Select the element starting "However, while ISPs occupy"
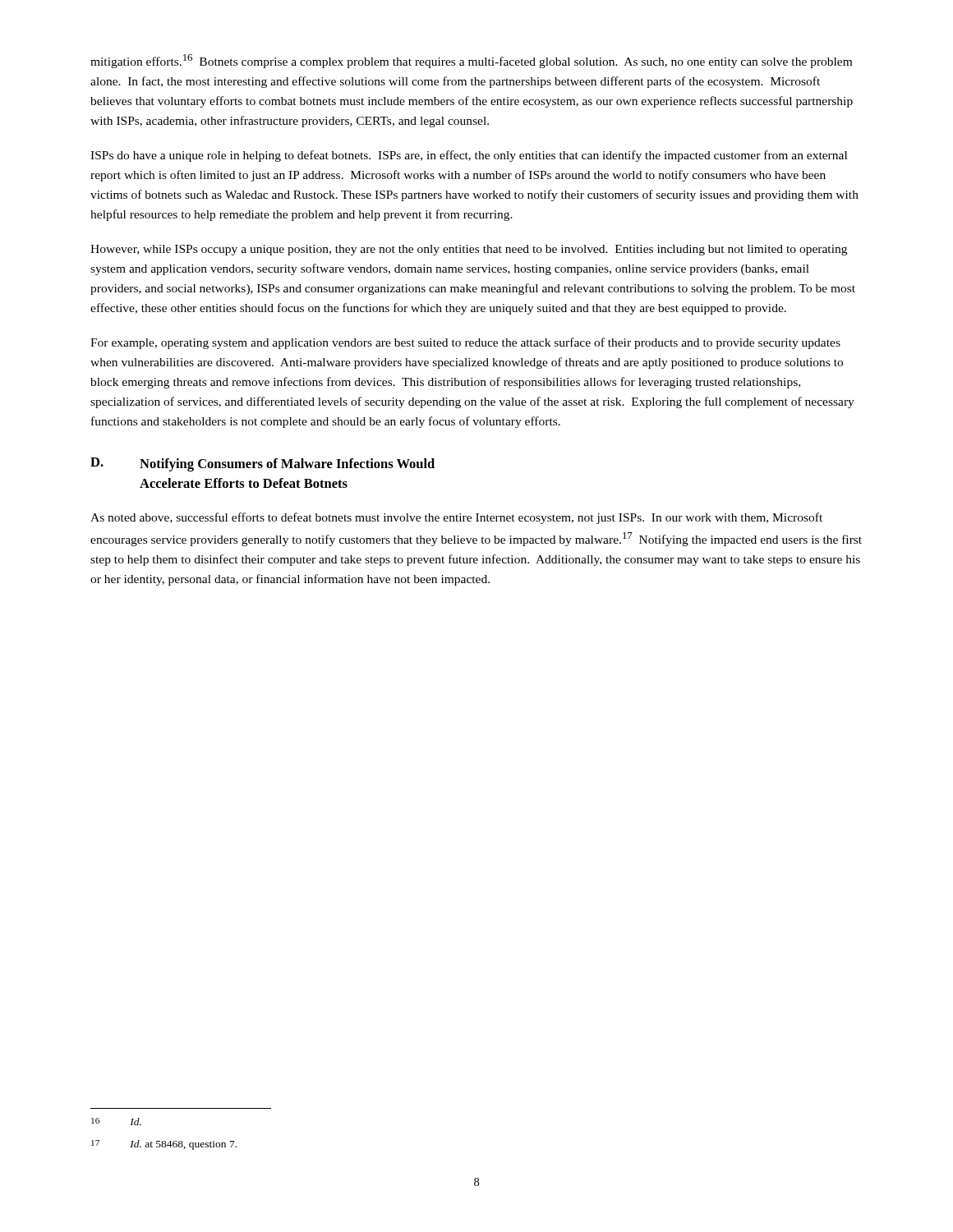The height and width of the screenshot is (1232, 953). [473, 278]
